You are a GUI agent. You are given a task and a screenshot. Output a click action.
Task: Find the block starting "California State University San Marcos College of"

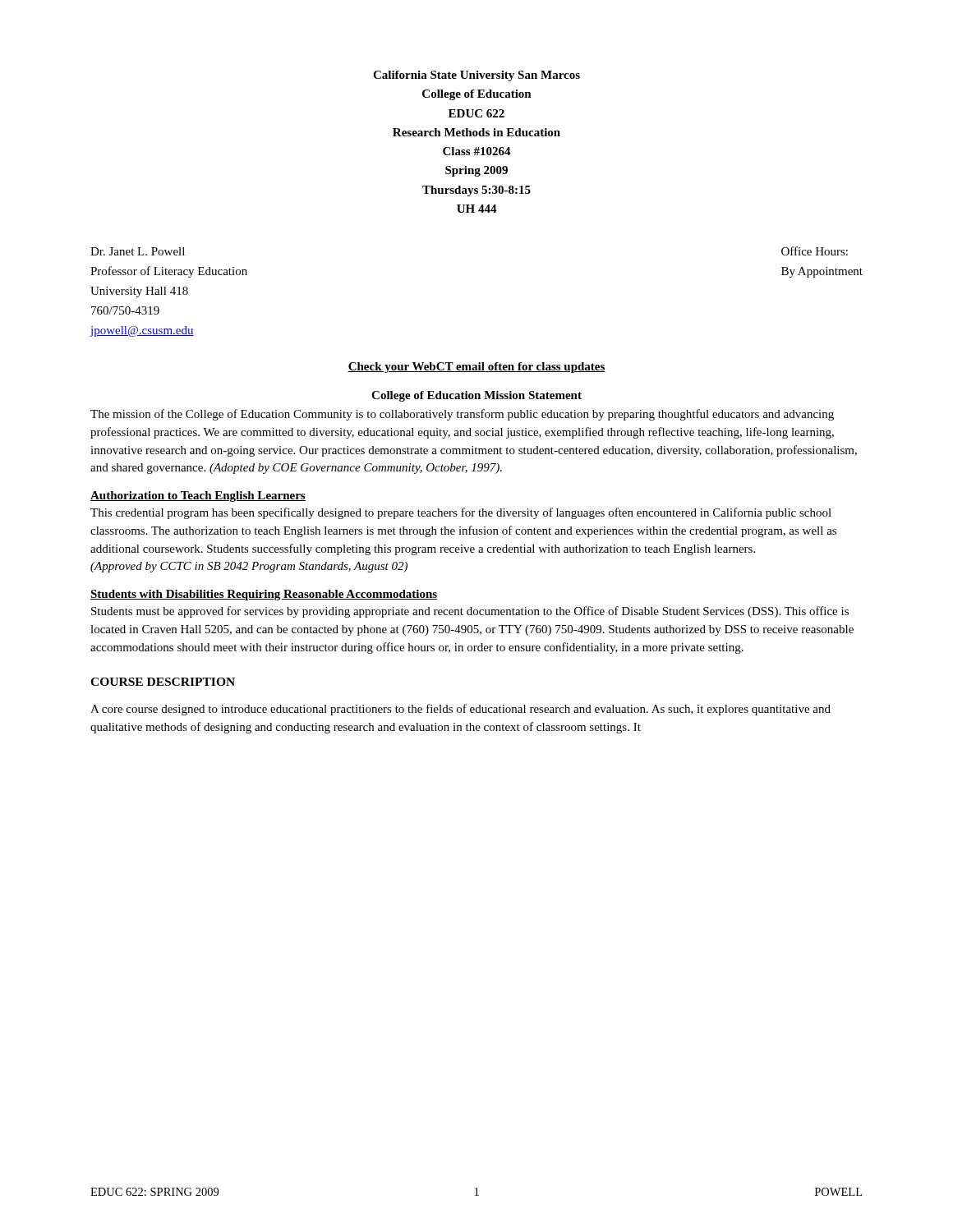point(476,142)
